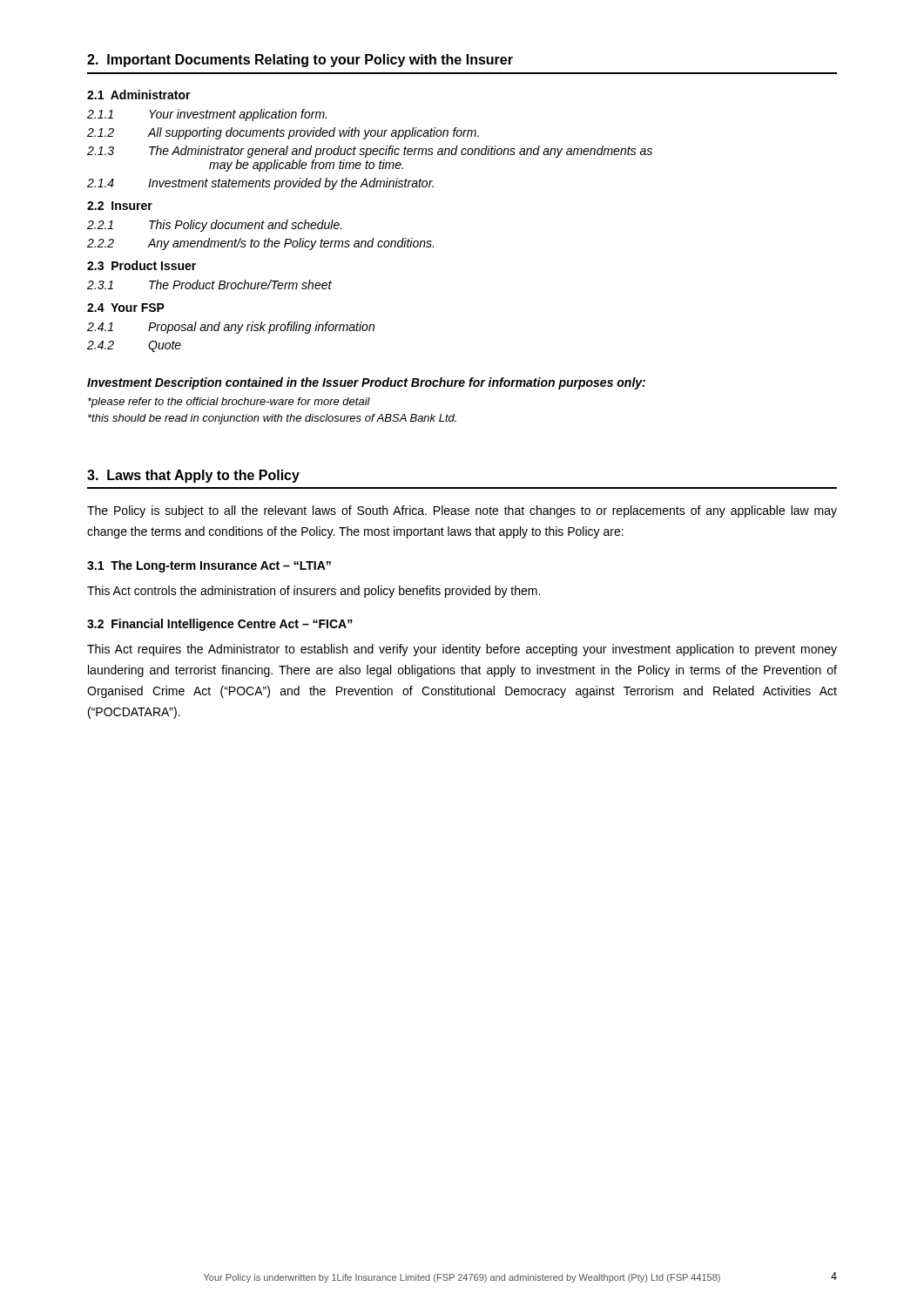Locate the section header that opens with "3.2 Financial Intelligence Centre"
The image size is (924, 1307).
coord(220,624)
